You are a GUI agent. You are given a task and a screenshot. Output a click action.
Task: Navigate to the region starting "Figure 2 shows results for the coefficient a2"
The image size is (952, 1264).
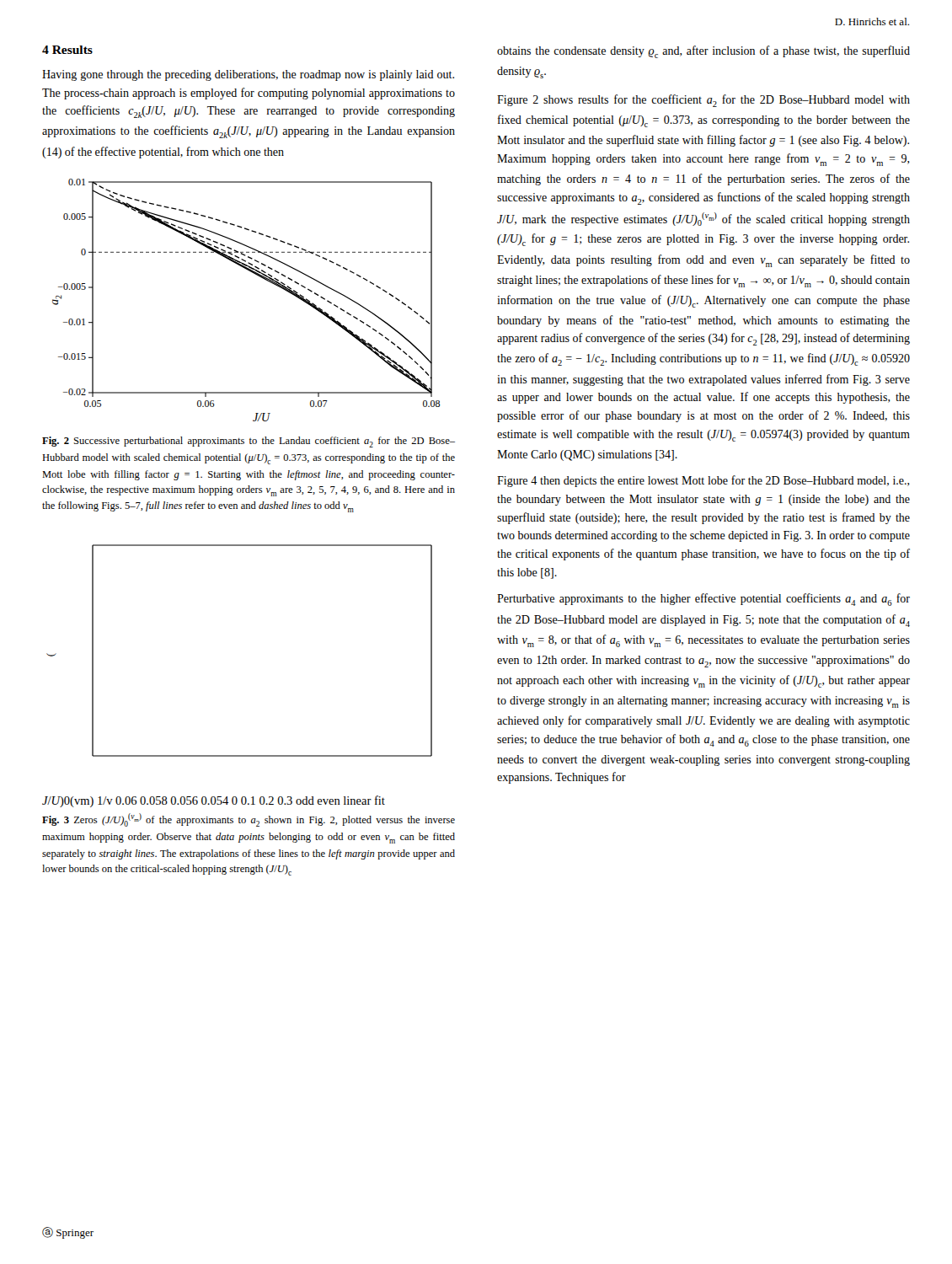[703, 277]
